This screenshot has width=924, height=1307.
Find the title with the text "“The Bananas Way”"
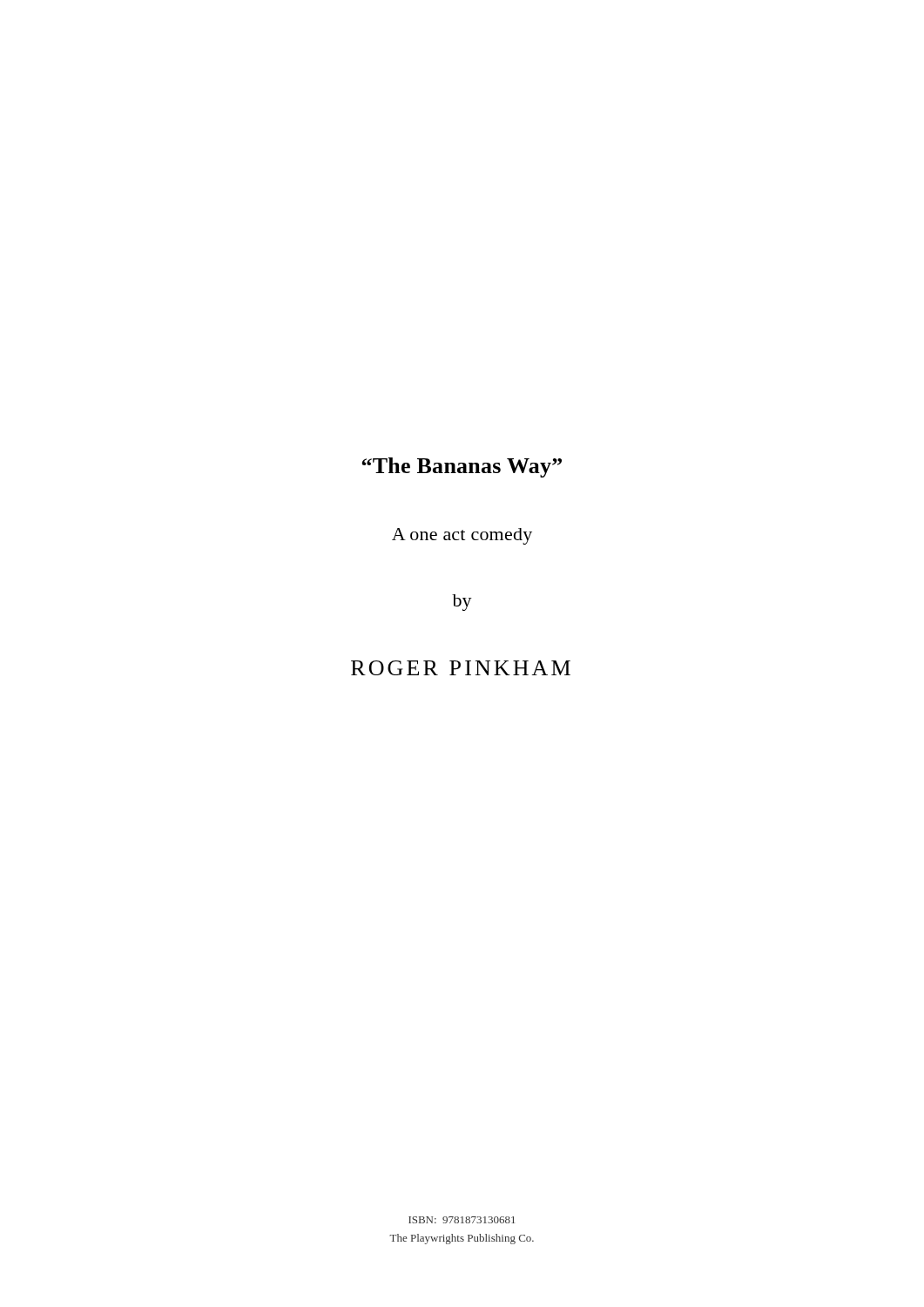tap(462, 466)
